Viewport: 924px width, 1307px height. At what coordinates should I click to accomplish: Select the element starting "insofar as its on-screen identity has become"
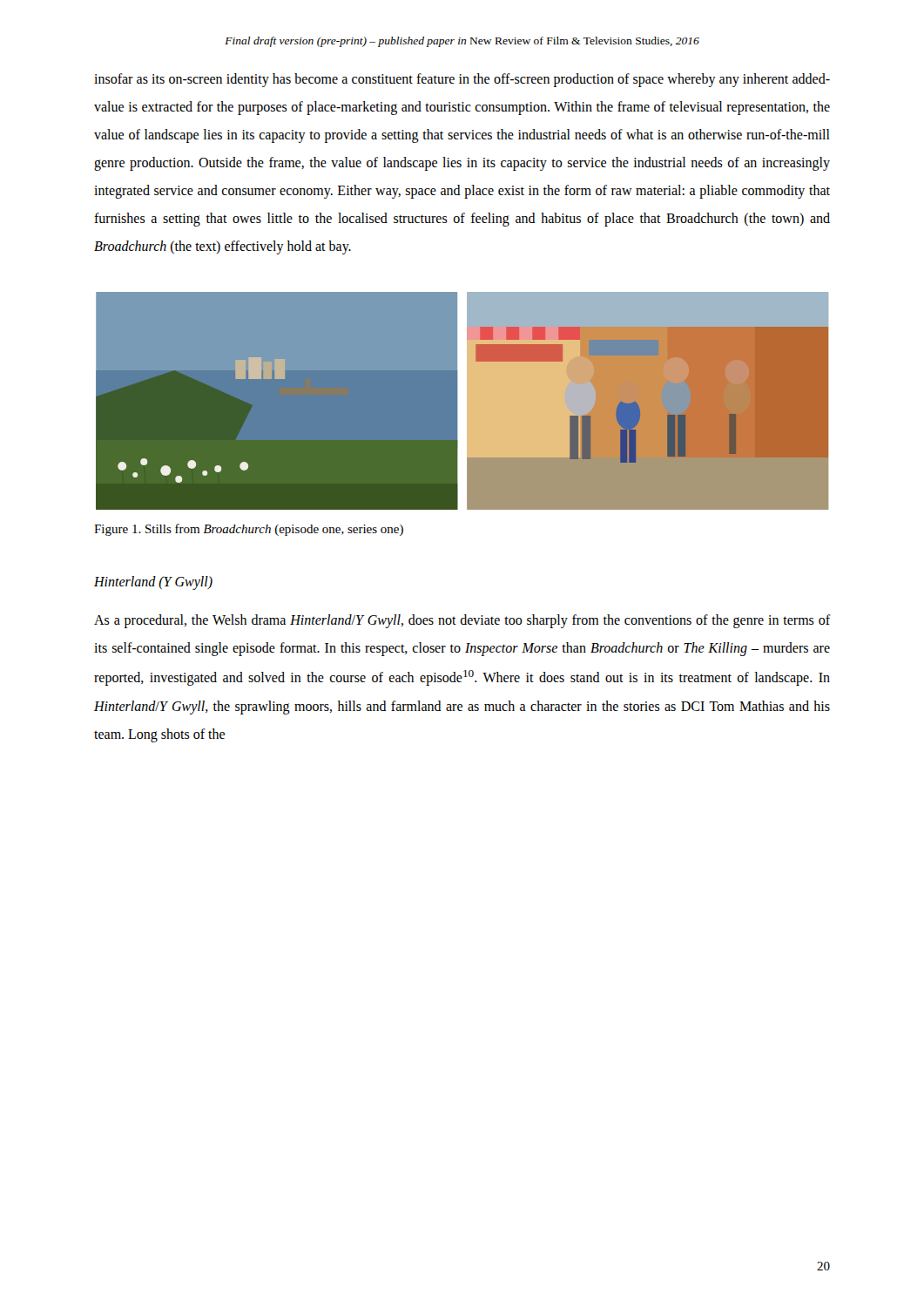click(x=462, y=163)
